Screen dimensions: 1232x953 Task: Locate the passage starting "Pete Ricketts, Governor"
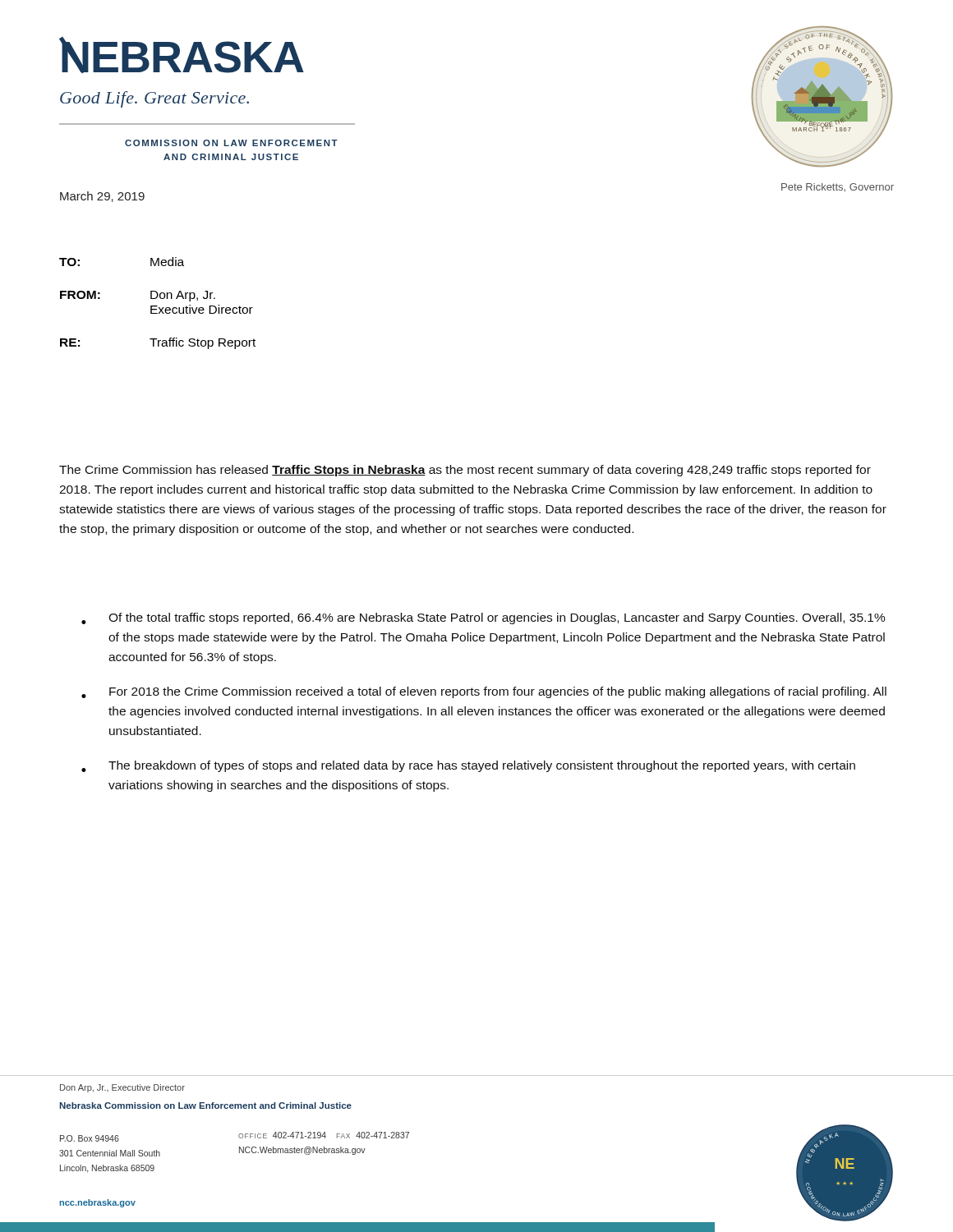click(x=837, y=187)
